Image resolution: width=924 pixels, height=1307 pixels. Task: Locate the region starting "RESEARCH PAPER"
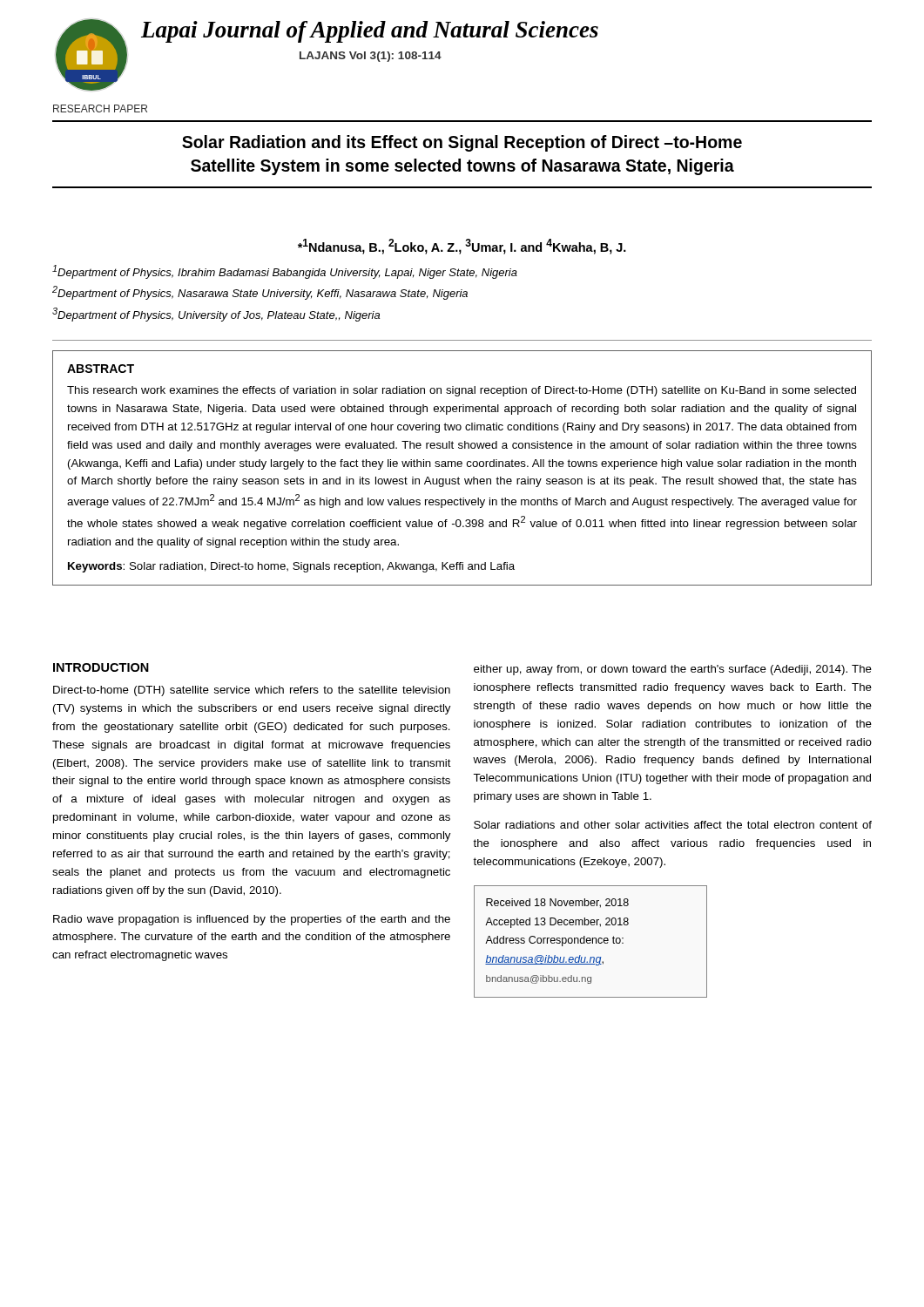coord(100,109)
